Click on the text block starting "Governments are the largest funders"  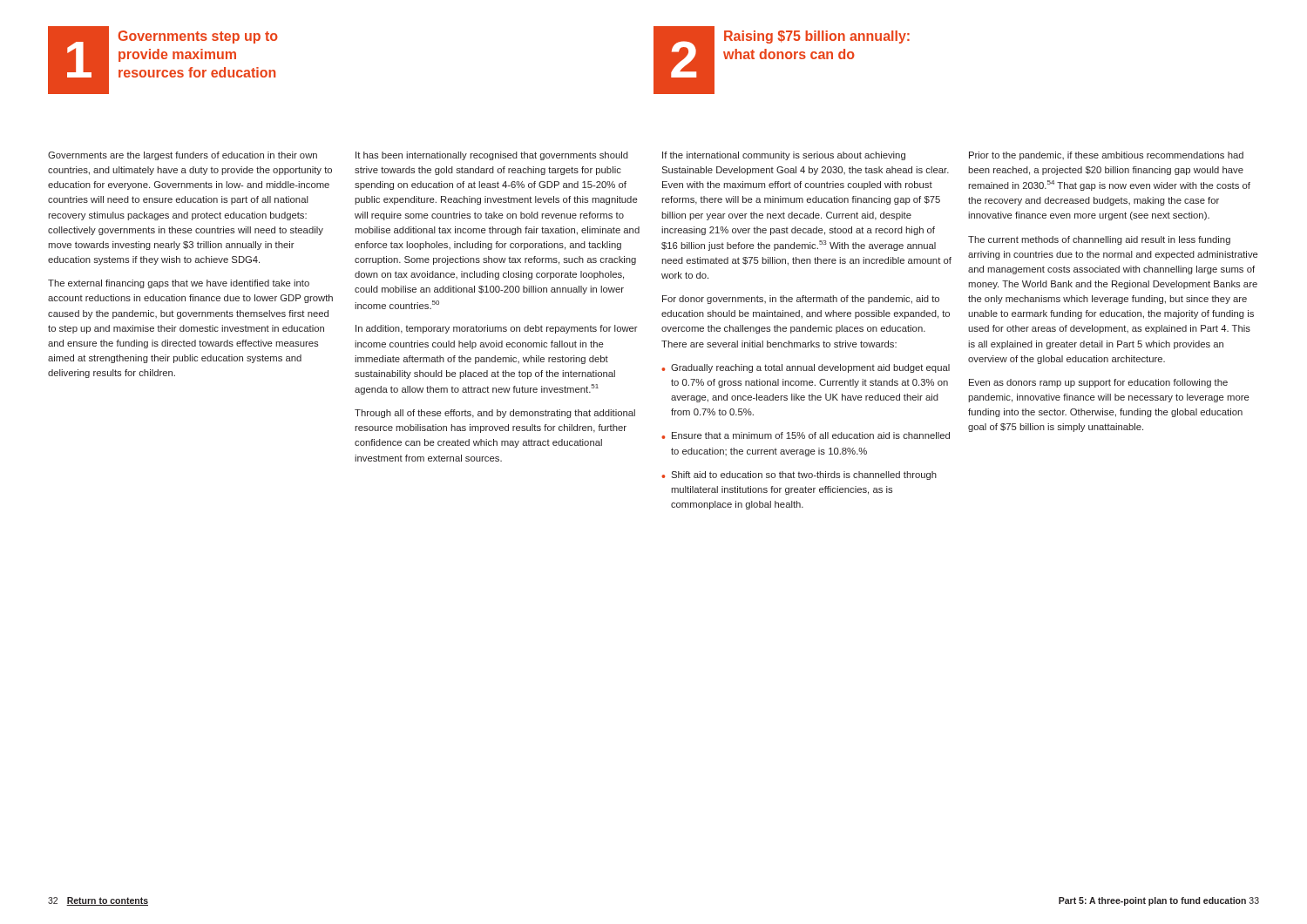pos(193,264)
